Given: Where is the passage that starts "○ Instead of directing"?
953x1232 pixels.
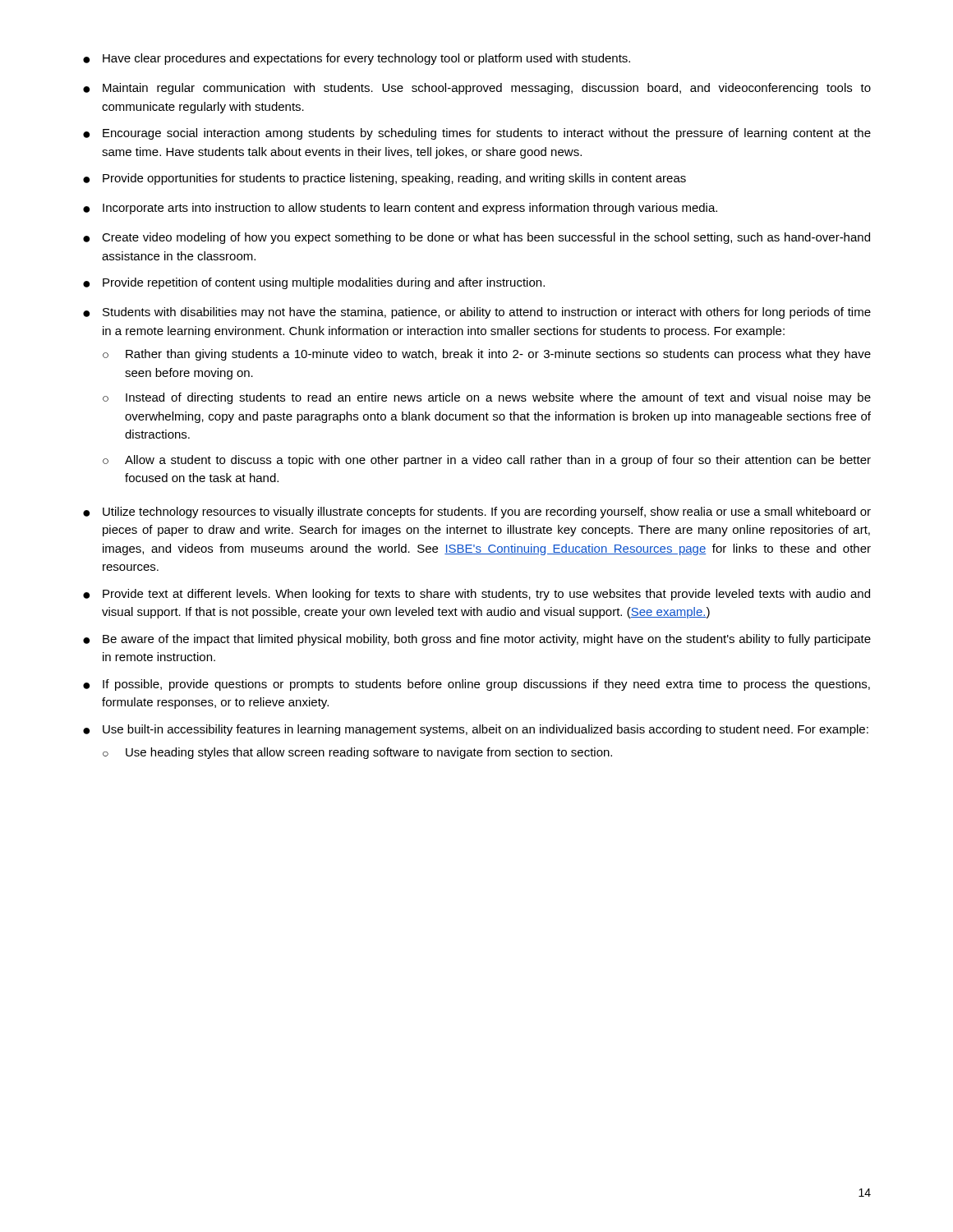Looking at the screenshot, I should click(486, 416).
